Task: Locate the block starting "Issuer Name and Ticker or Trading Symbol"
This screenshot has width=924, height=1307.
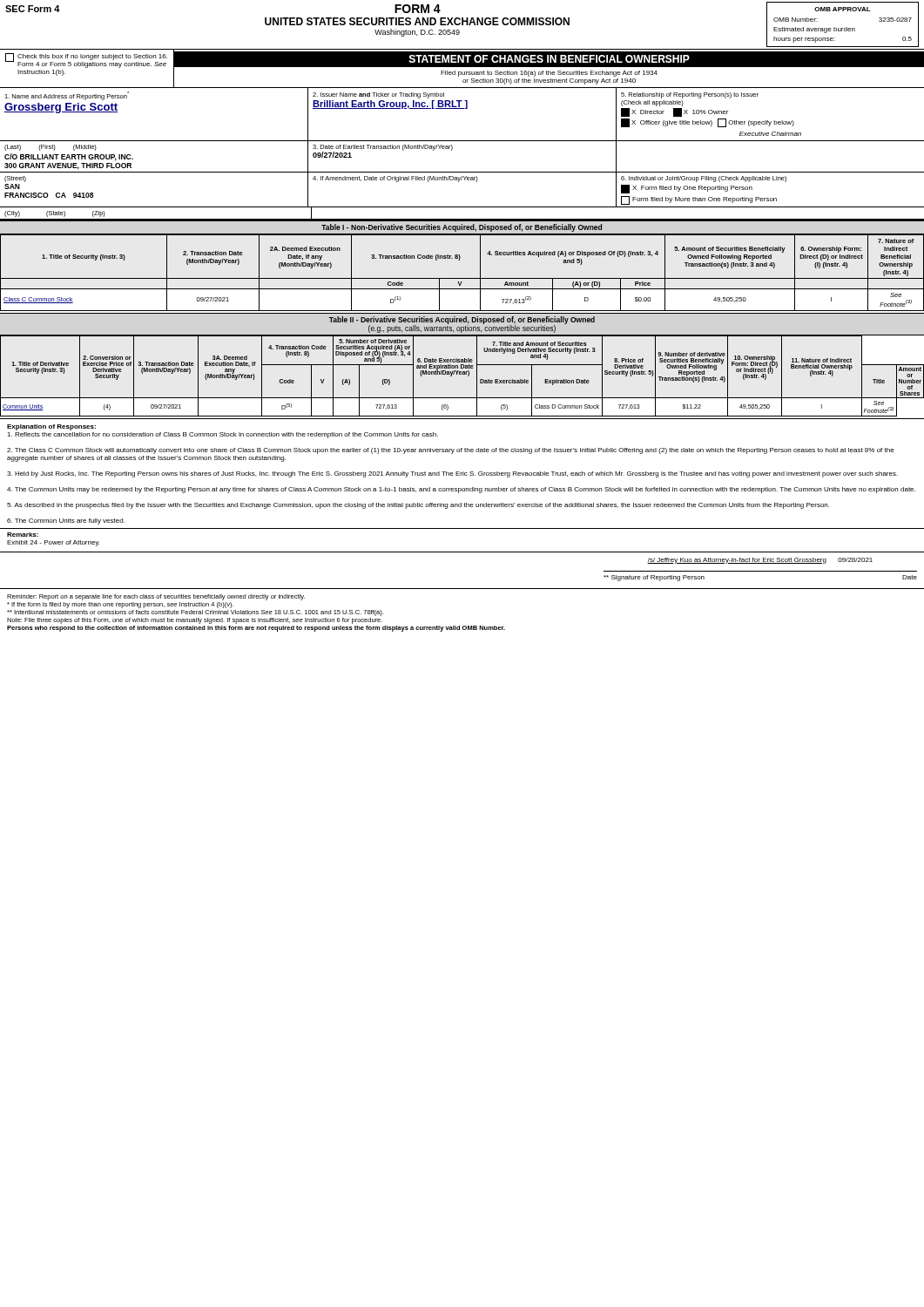Action: [x=462, y=100]
